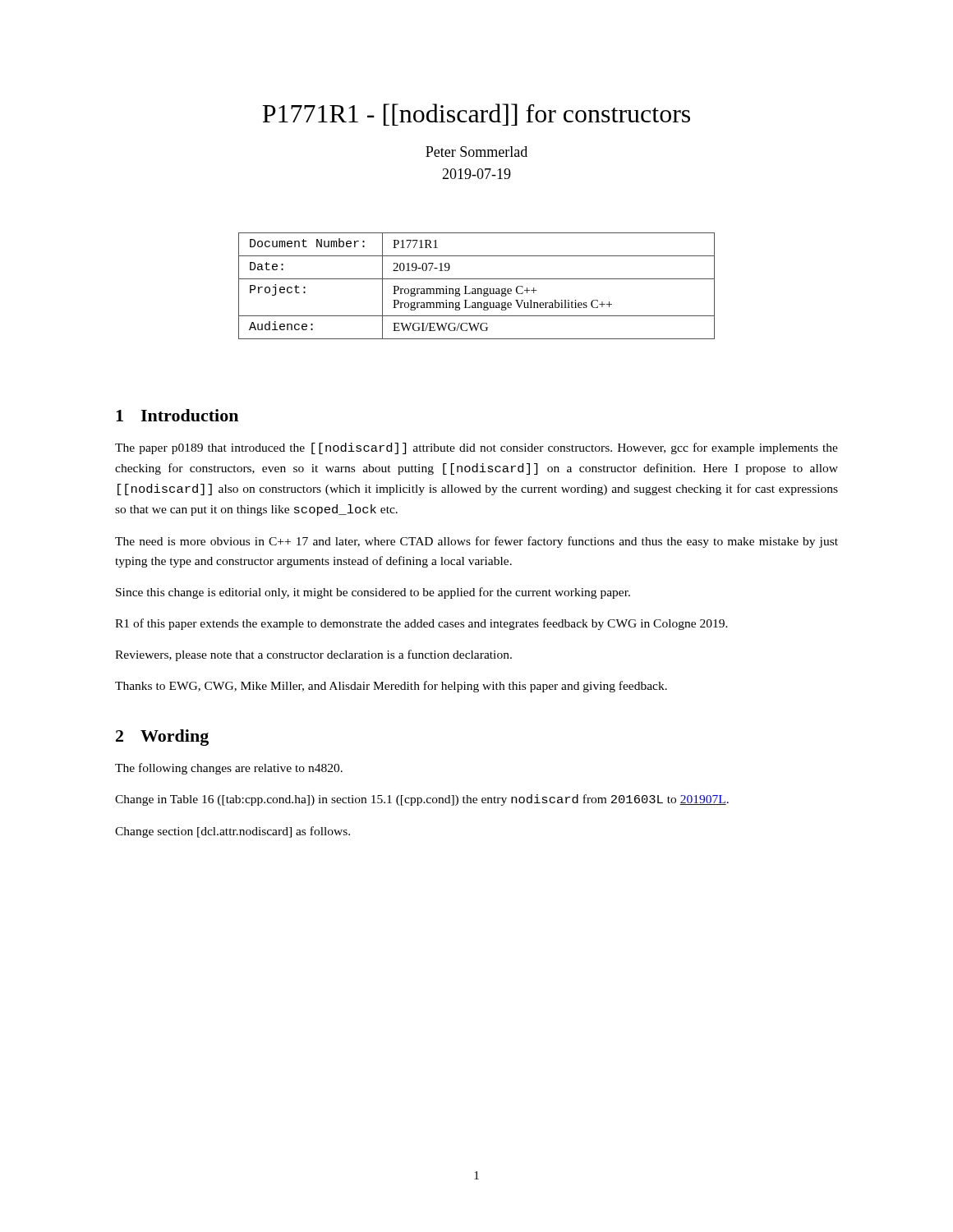Locate the text block containing "Thanks to EWG, CWG, Mike Miller,"
Image resolution: width=953 pixels, height=1232 pixels.
pyautogui.click(x=391, y=686)
